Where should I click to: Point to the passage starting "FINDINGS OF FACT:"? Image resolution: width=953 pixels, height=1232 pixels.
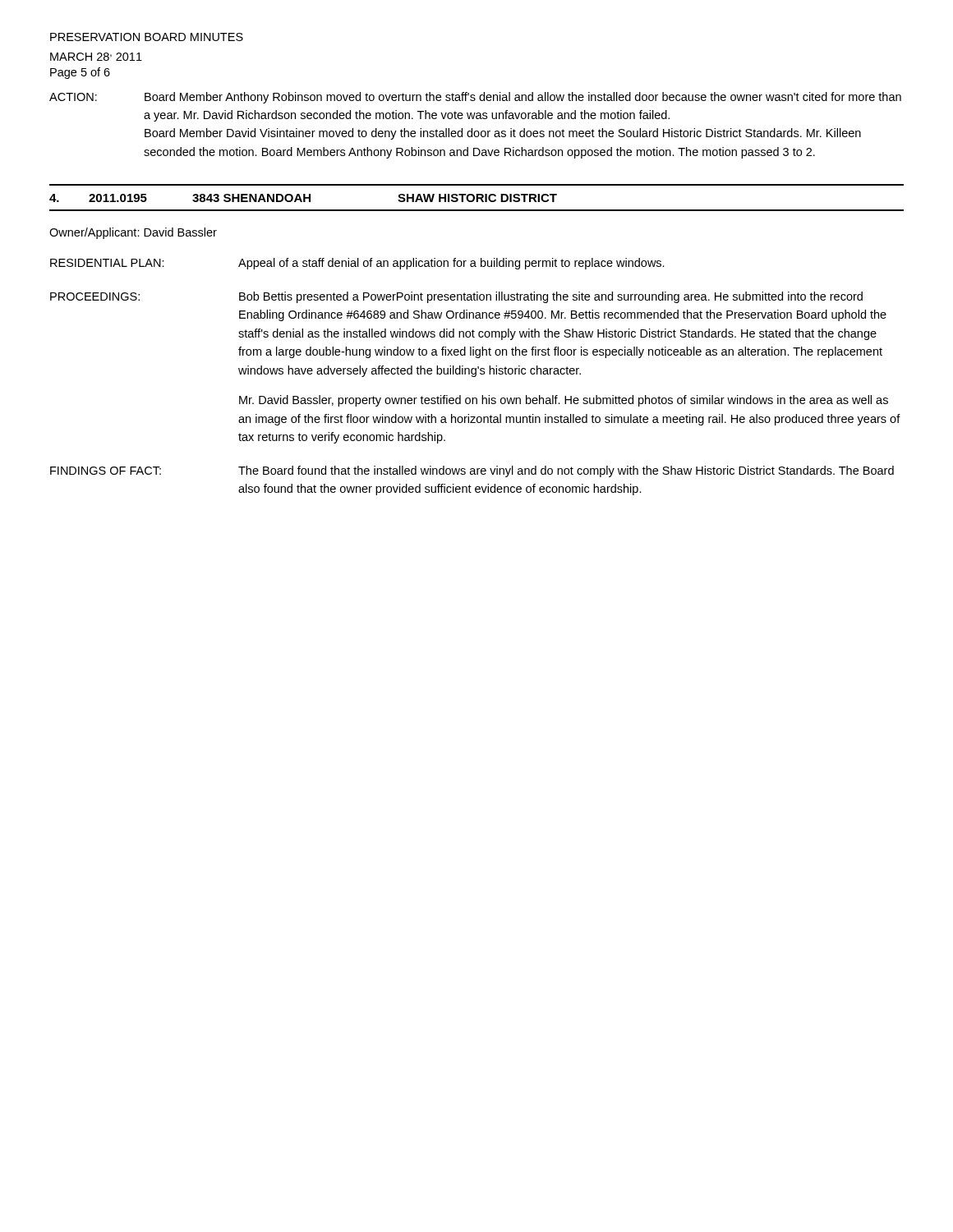pos(476,480)
